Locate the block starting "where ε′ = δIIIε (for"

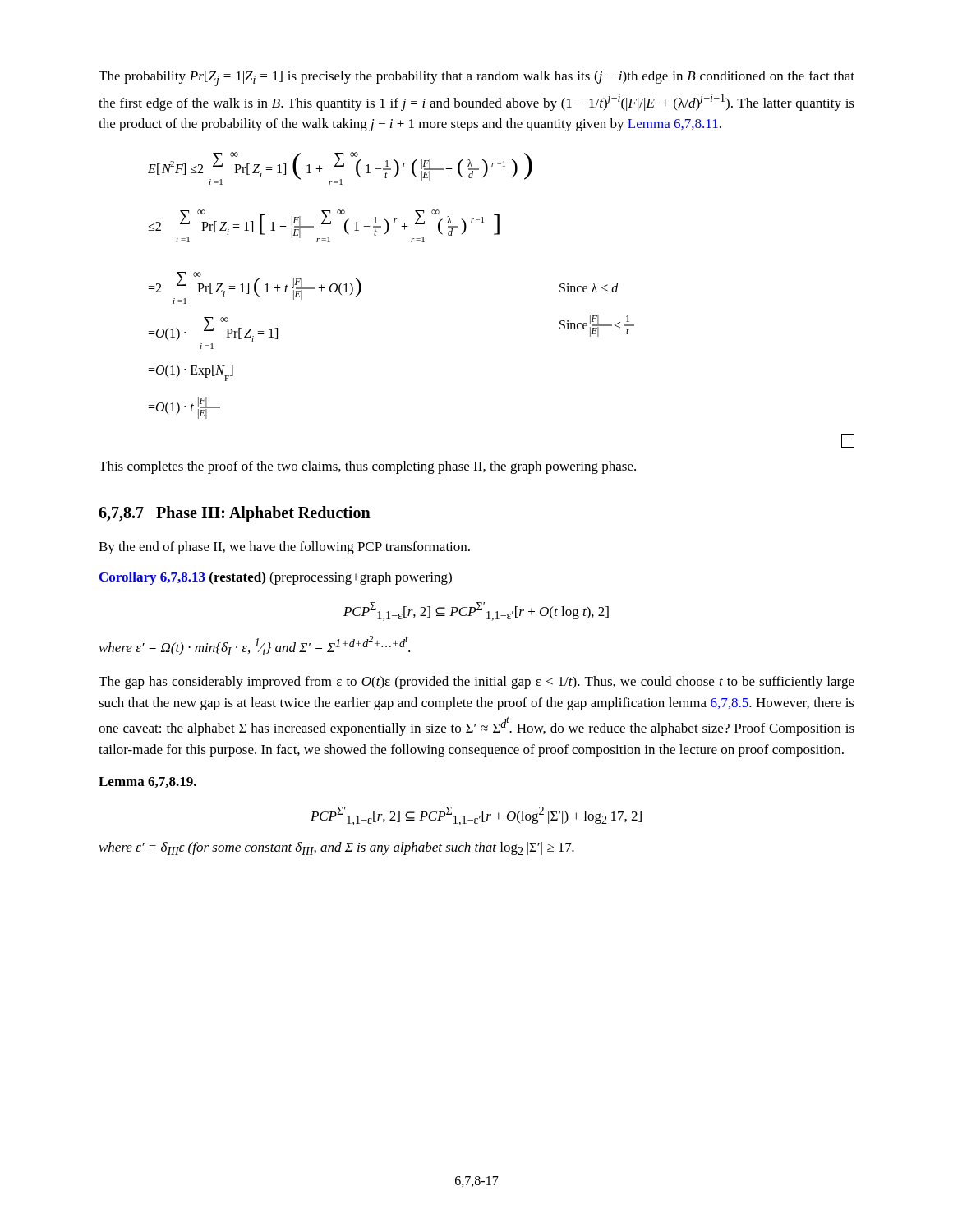[x=337, y=849]
